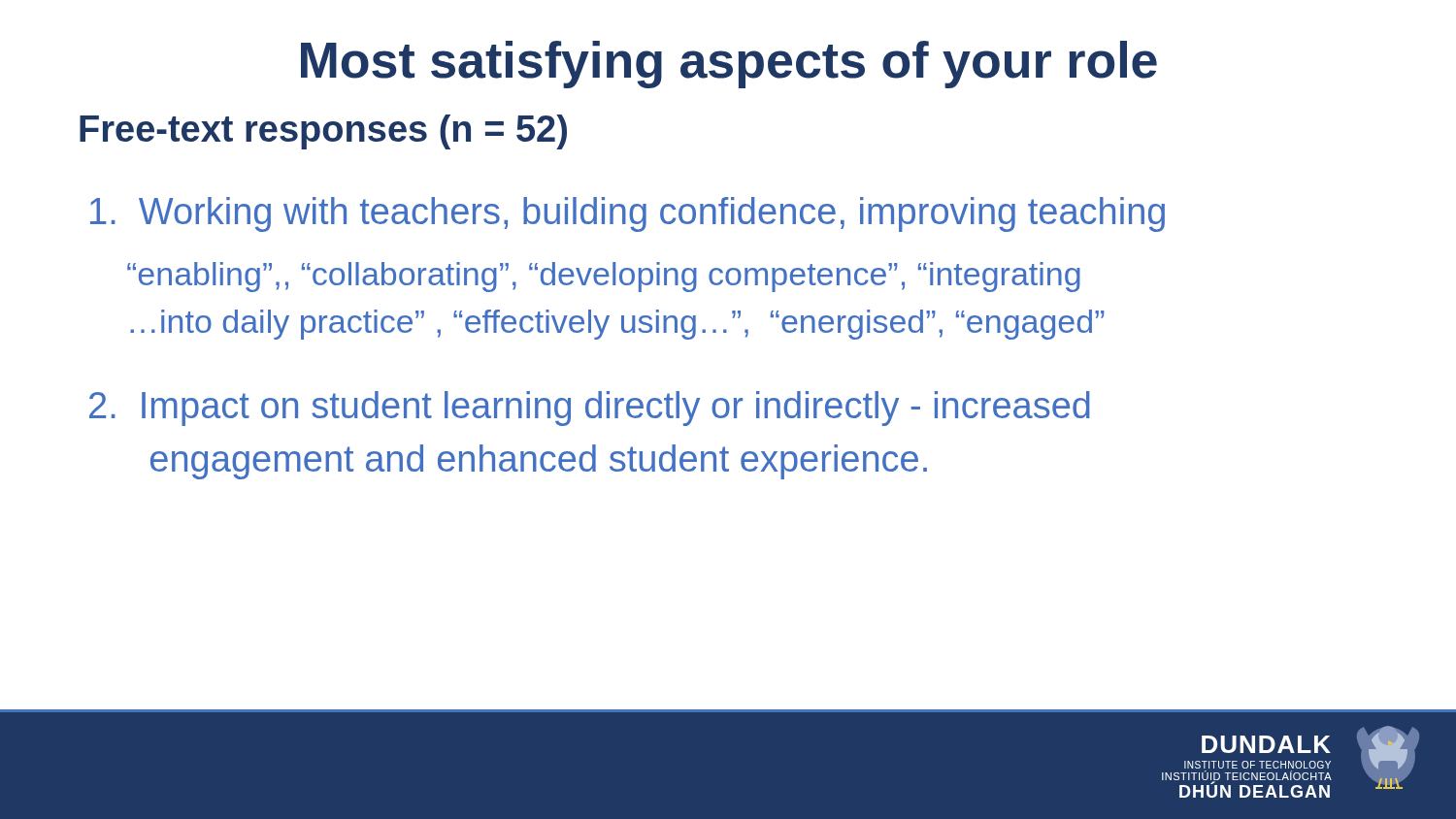This screenshot has height=819, width=1456.
Task: Locate the title that opens with "Most satisfying aspects of your"
Action: pos(728,60)
